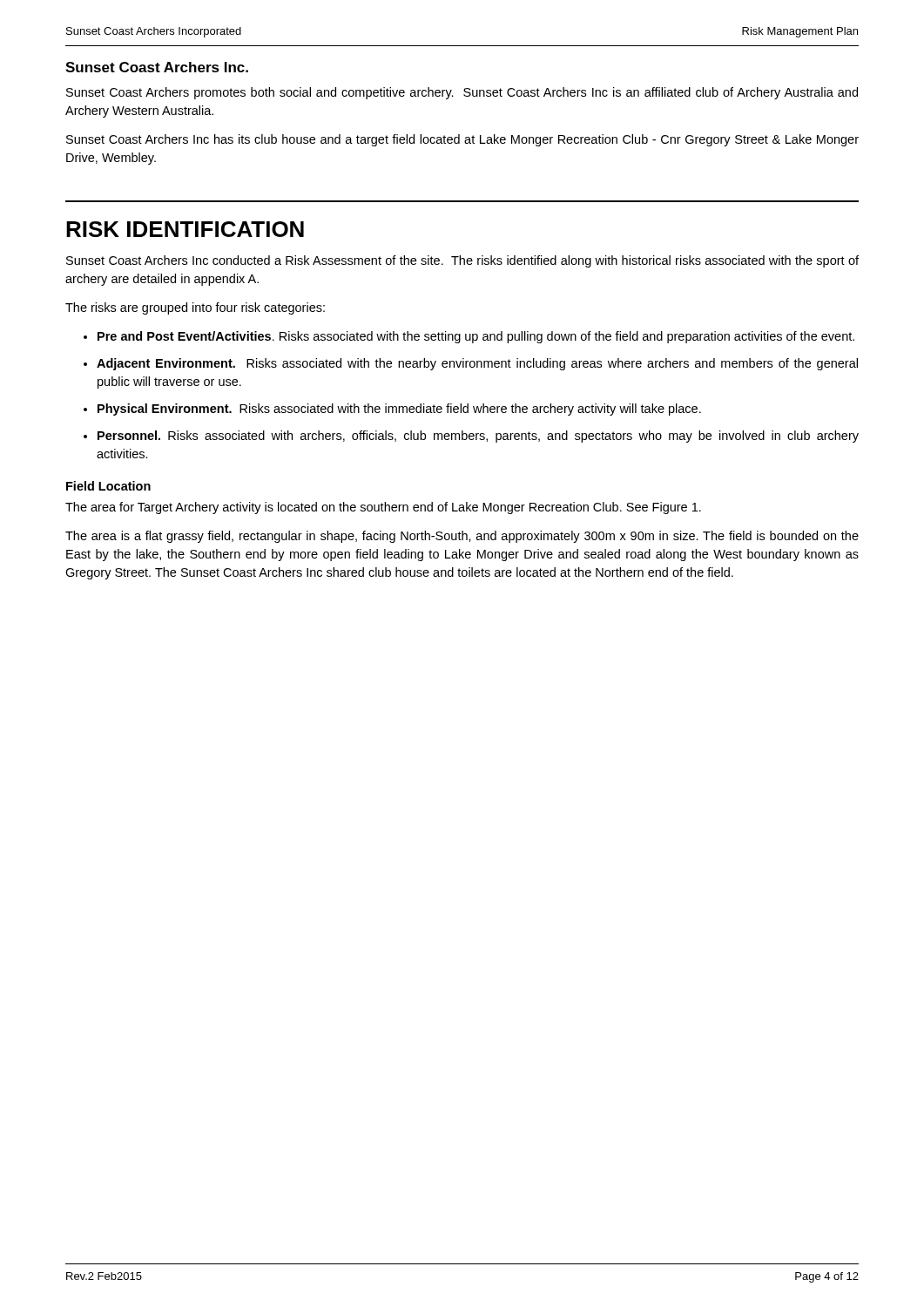Select the region starting "The area is a"

tap(462, 555)
